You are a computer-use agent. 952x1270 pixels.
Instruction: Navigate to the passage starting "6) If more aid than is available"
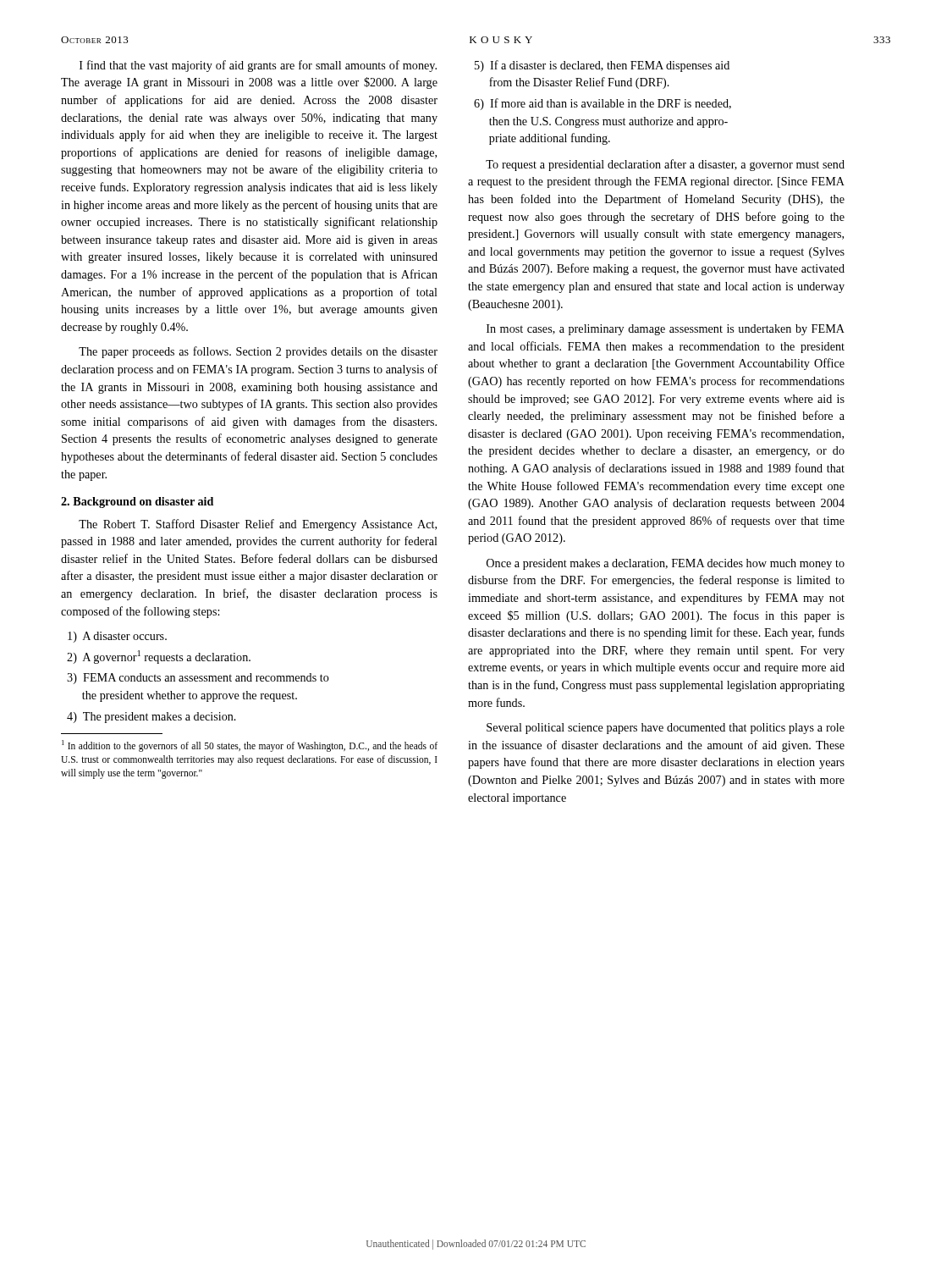603,121
